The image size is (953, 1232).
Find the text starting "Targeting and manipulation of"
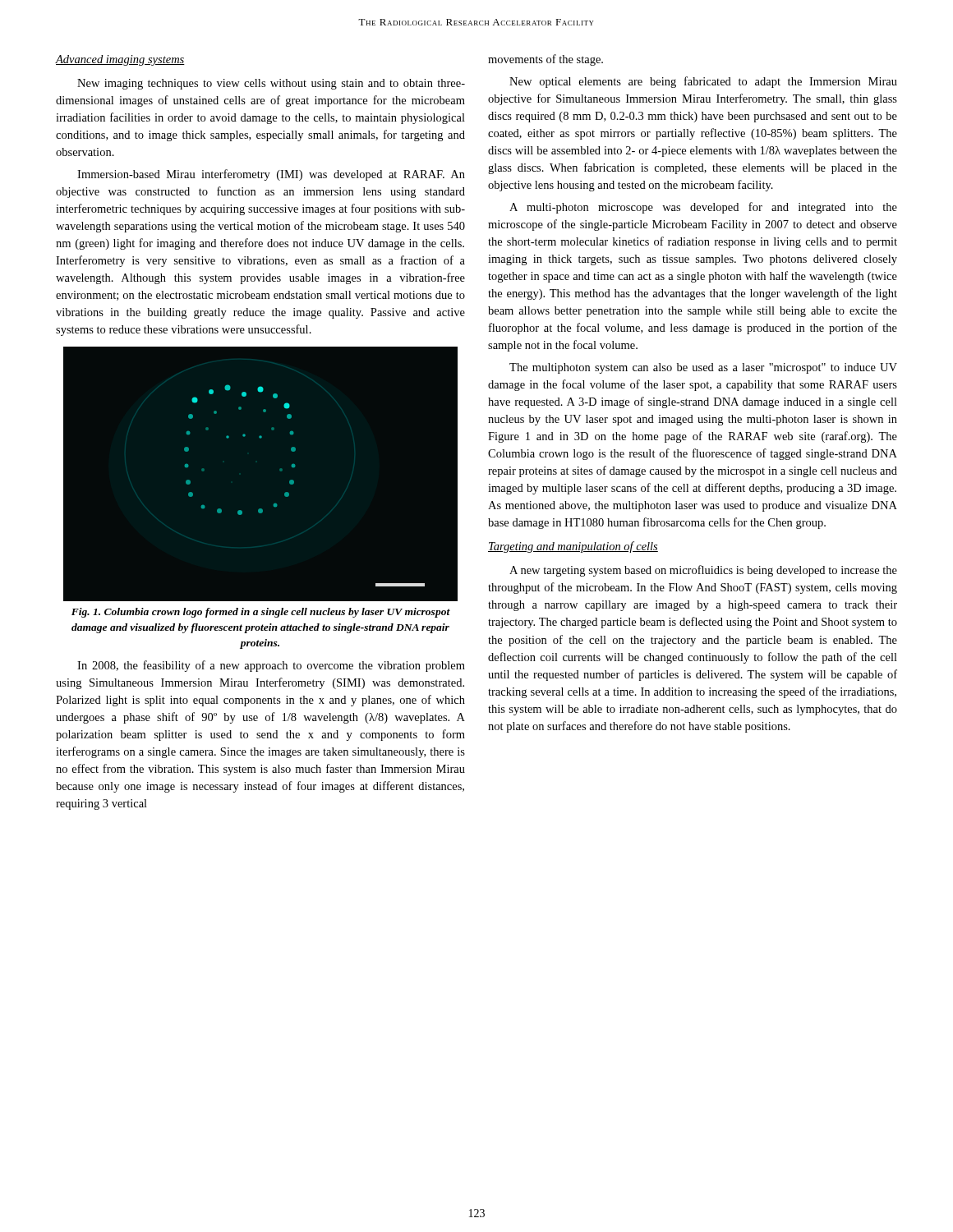click(573, 547)
